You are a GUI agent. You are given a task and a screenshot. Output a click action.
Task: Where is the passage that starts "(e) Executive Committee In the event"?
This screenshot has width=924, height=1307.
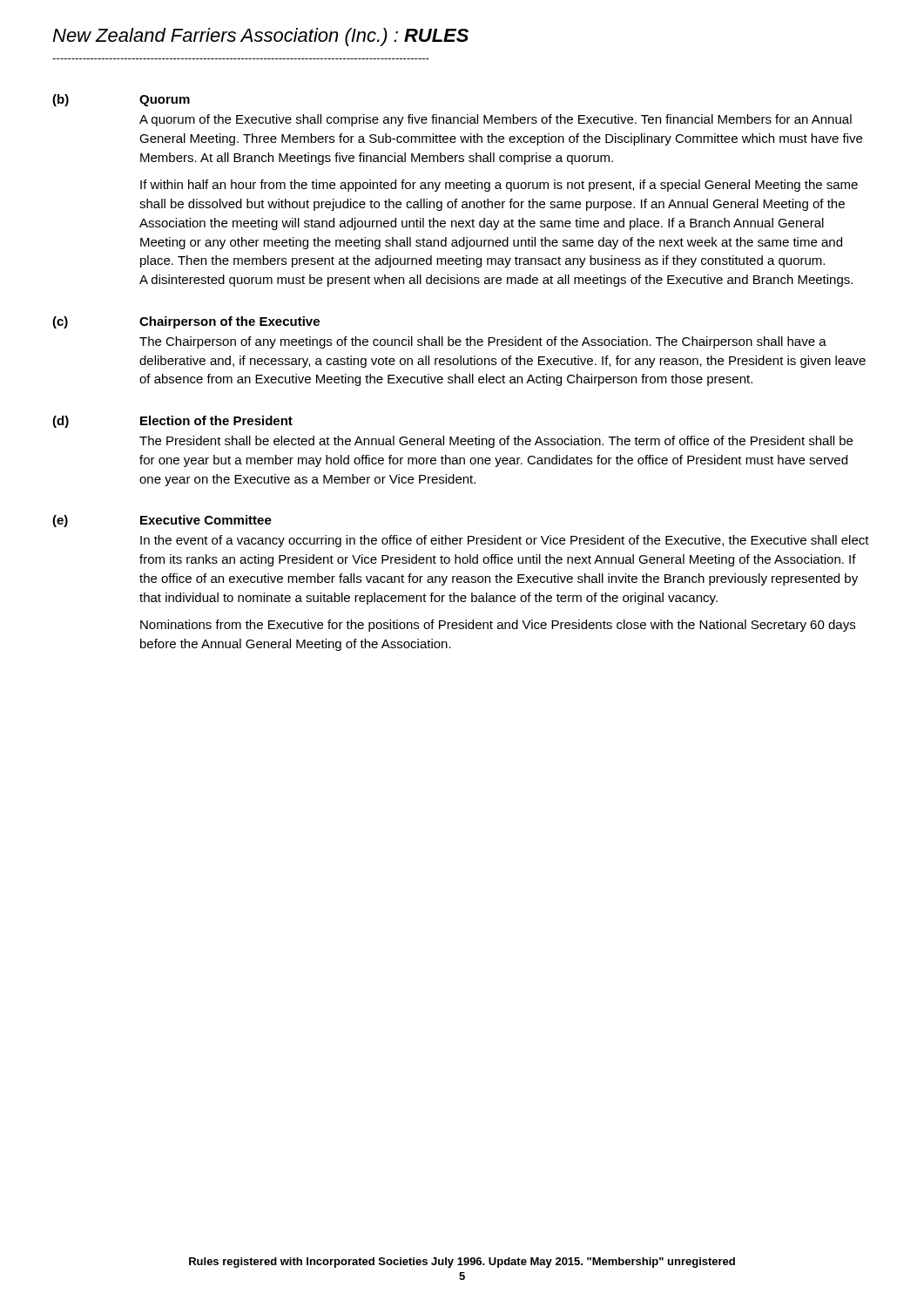click(x=462, y=583)
